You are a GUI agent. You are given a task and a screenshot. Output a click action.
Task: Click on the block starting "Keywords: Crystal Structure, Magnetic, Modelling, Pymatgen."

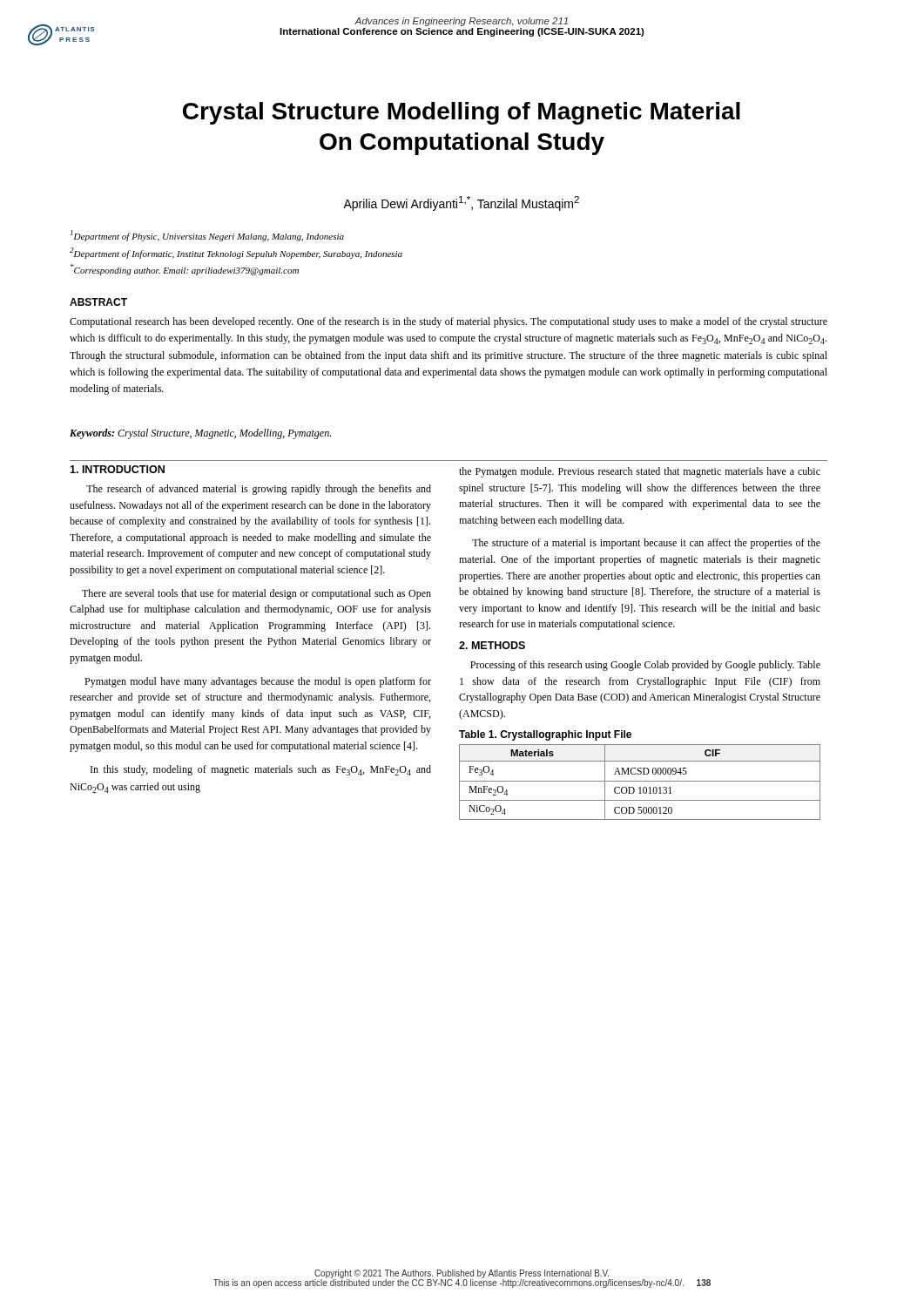pos(201,433)
